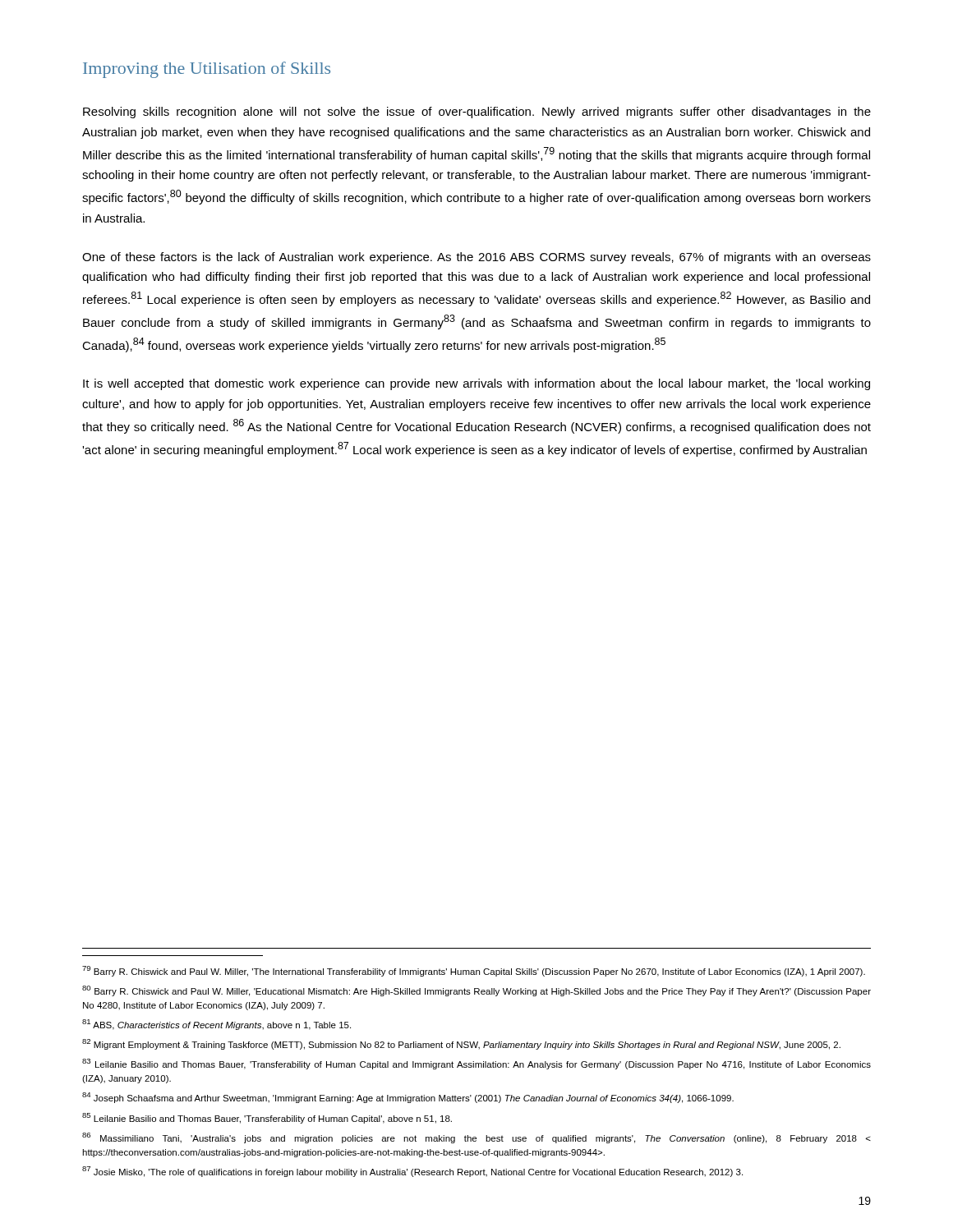The image size is (953, 1232).
Task: Find the footnote containing "79 Barry R. Chiswick and Paul W. Miller,"
Action: (474, 970)
